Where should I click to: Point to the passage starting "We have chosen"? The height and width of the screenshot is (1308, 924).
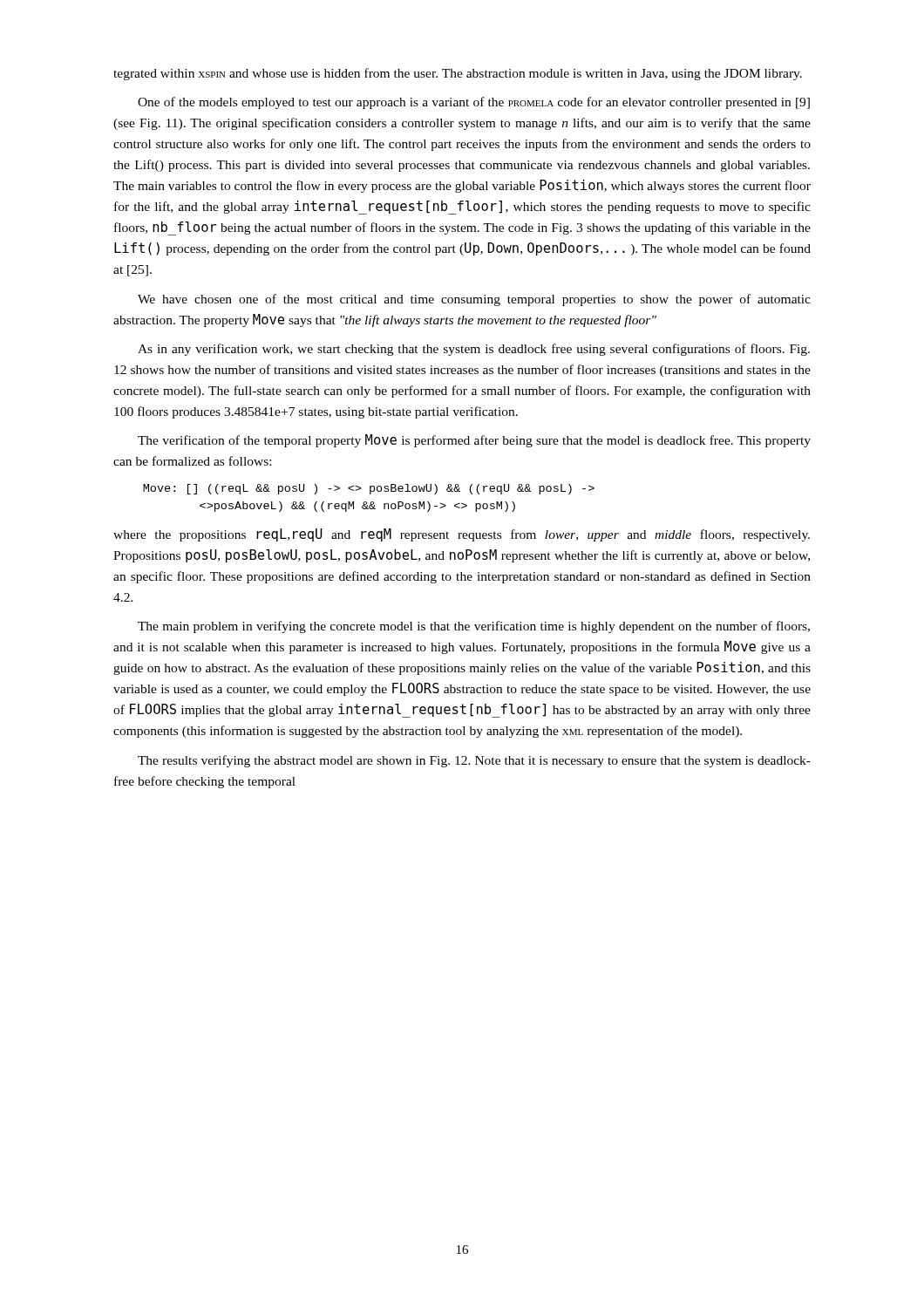(462, 309)
